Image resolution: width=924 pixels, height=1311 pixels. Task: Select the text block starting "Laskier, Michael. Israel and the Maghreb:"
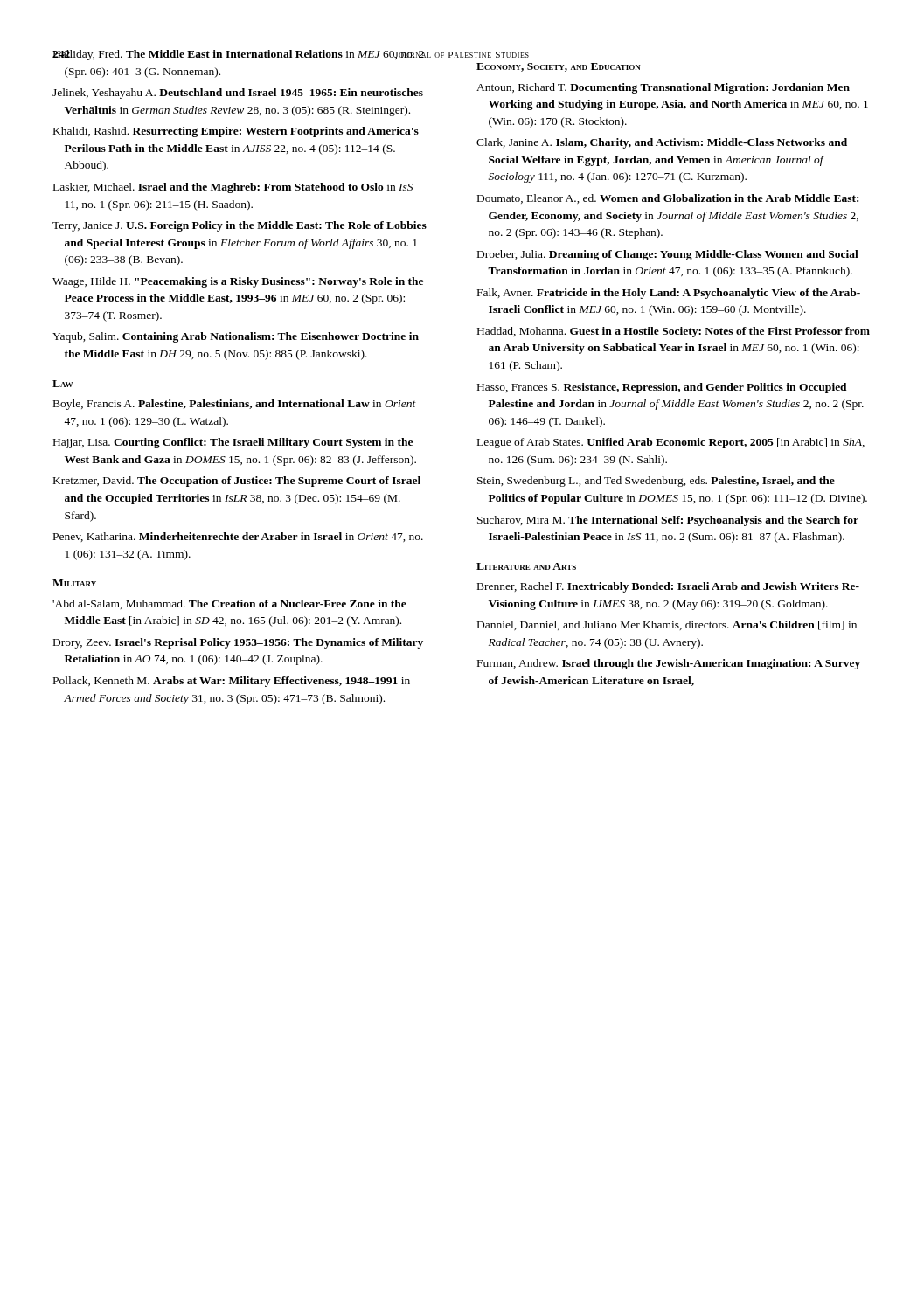[233, 195]
